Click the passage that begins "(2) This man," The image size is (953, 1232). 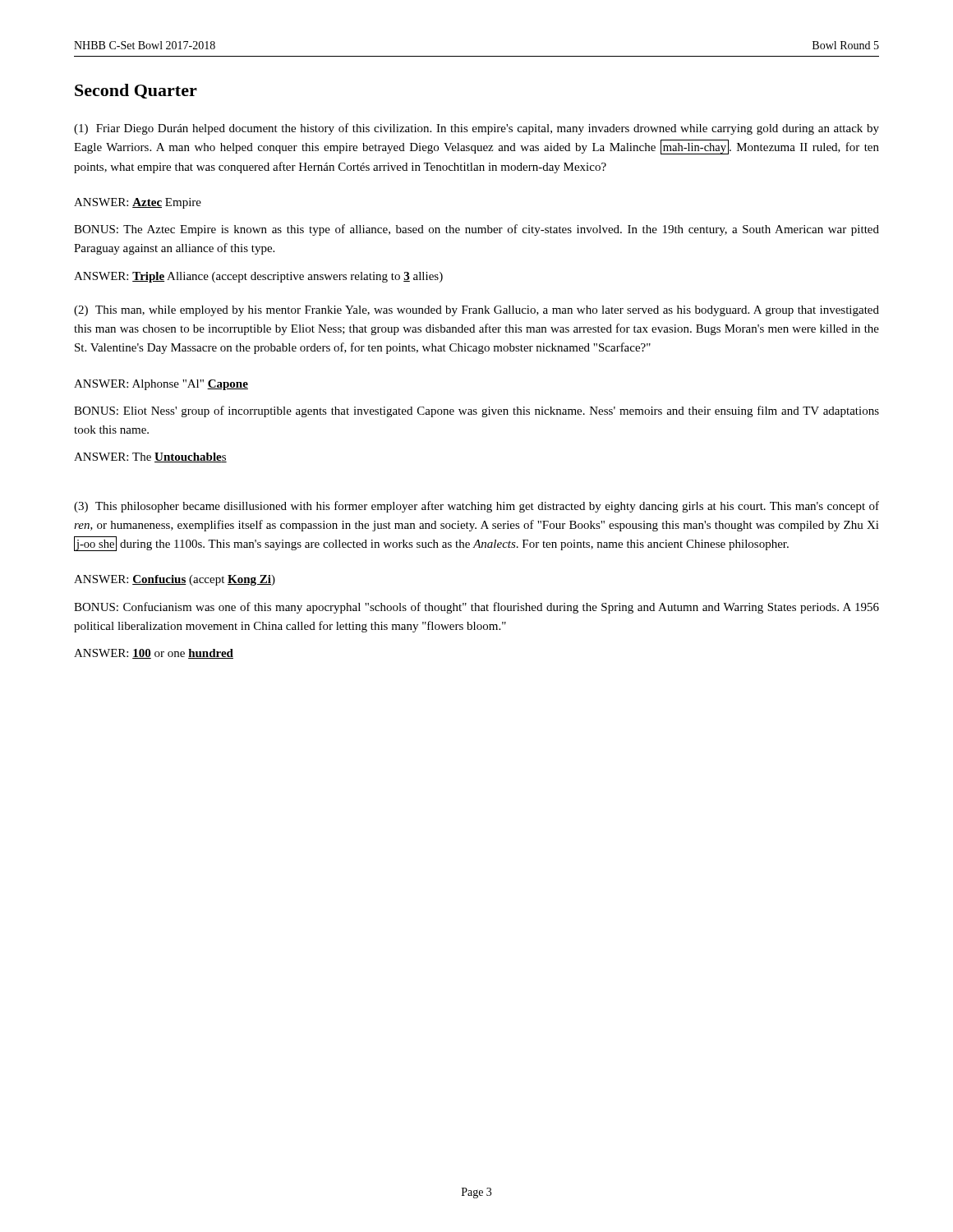(x=476, y=329)
